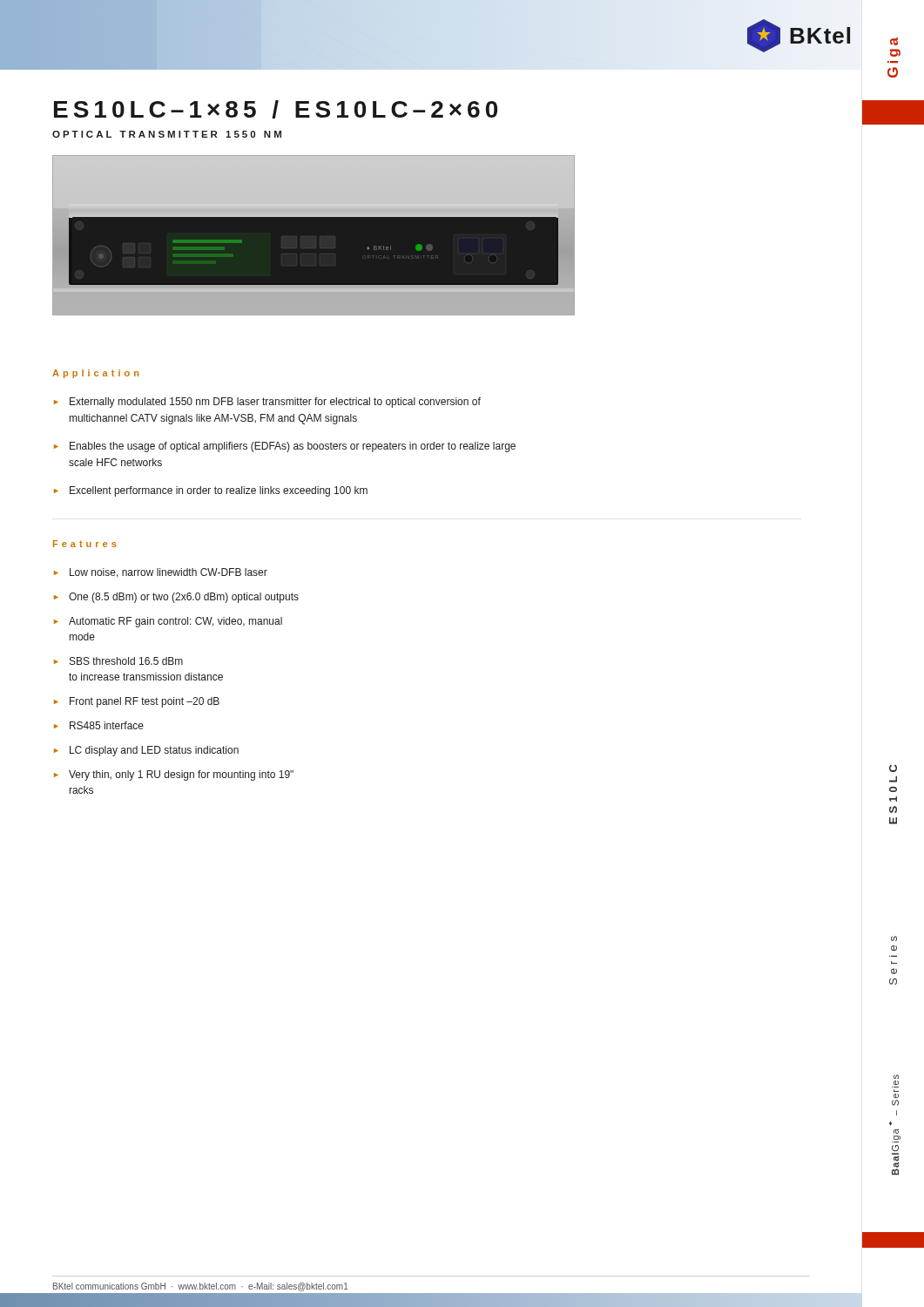This screenshot has width=924, height=1307.
Task: Select the region starting "Optical Transmitter 1550 nm"
Action: [168, 134]
